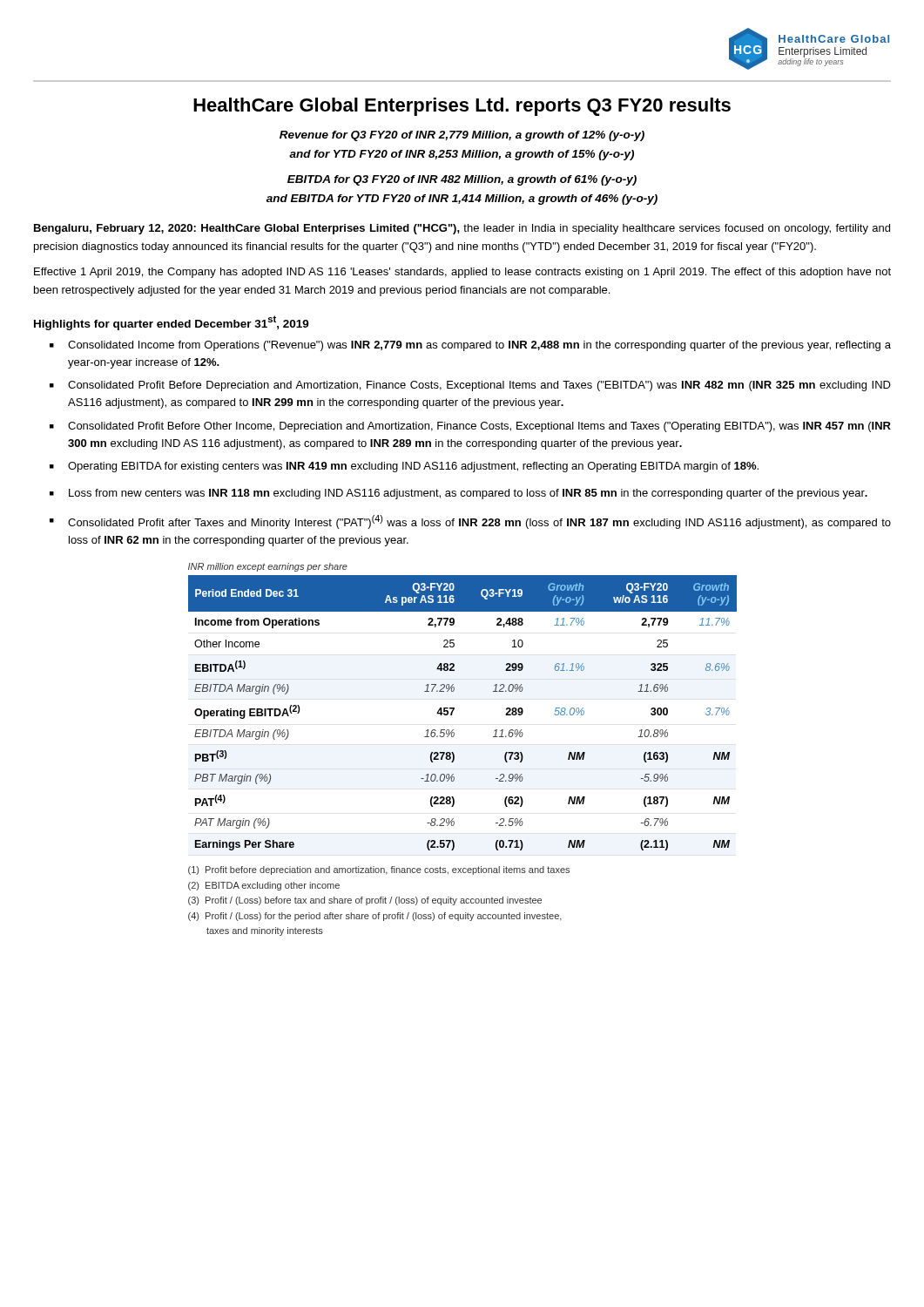Find the text block that reads "Effective 1 April 2019, the Company has"
Image resolution: width=924 pixels, height=1307 pixels.
(462, 280)
